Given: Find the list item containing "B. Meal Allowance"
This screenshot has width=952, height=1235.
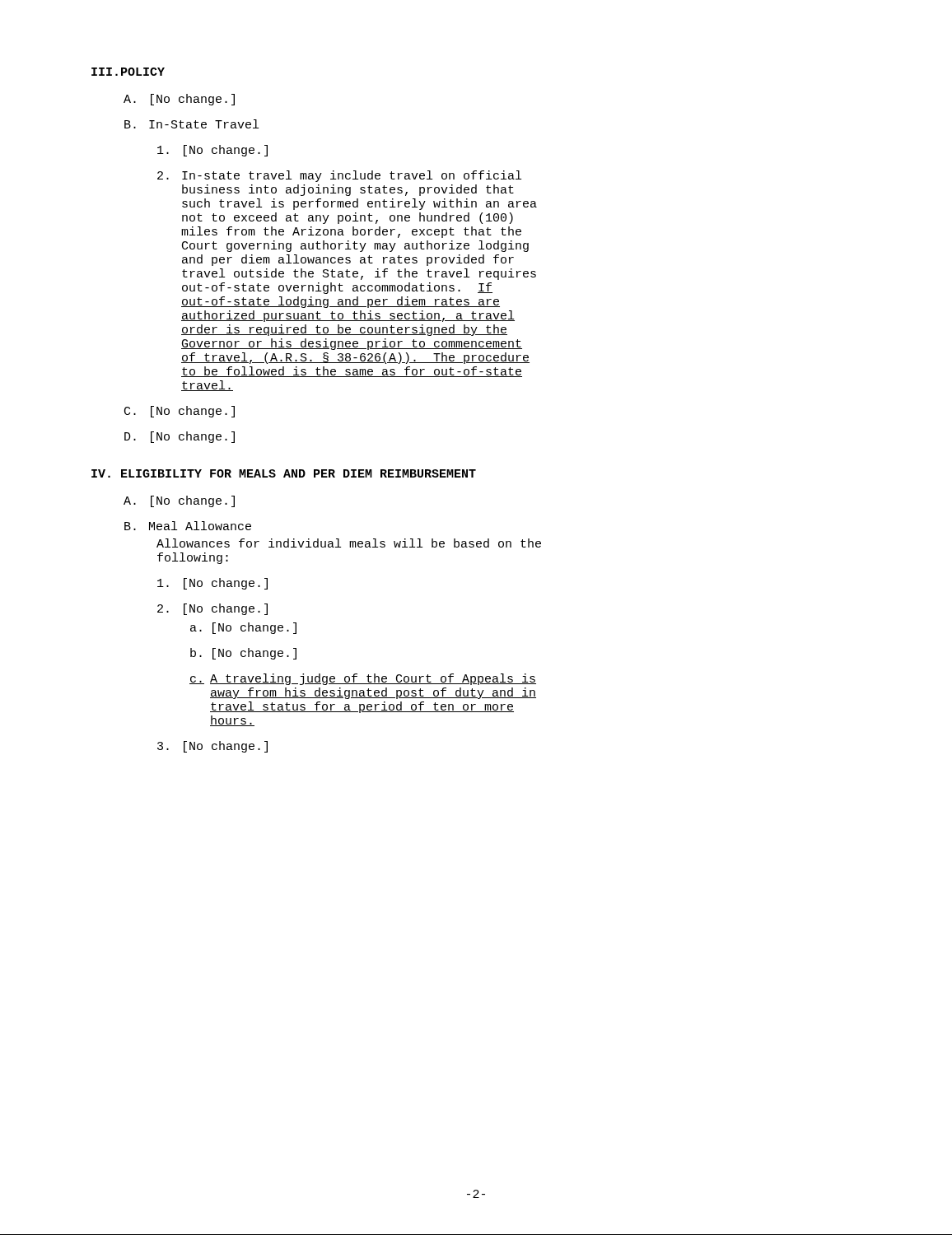Looking at the screenshot, I should 188,527.
